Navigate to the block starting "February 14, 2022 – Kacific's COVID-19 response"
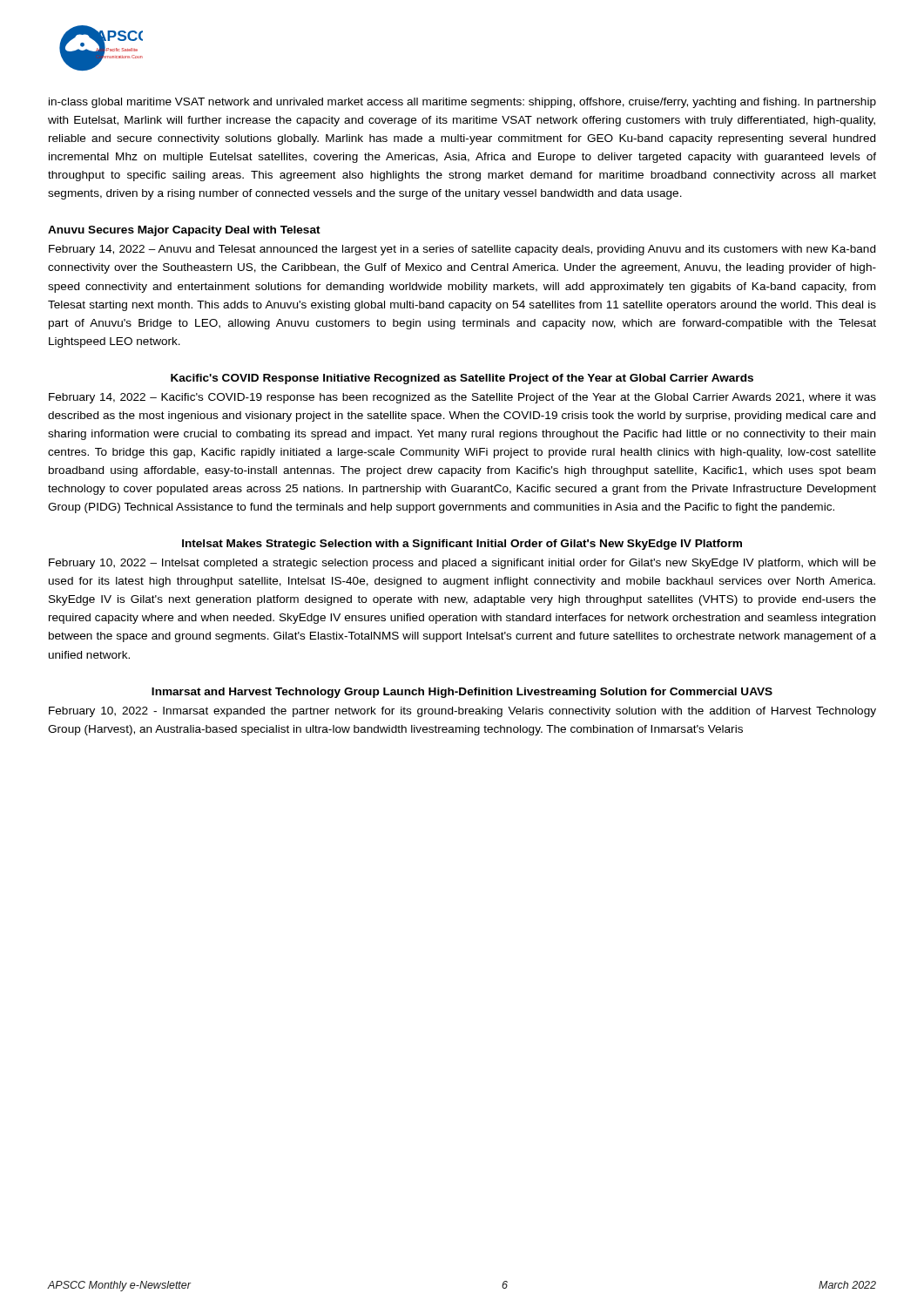 pos(462,452)
